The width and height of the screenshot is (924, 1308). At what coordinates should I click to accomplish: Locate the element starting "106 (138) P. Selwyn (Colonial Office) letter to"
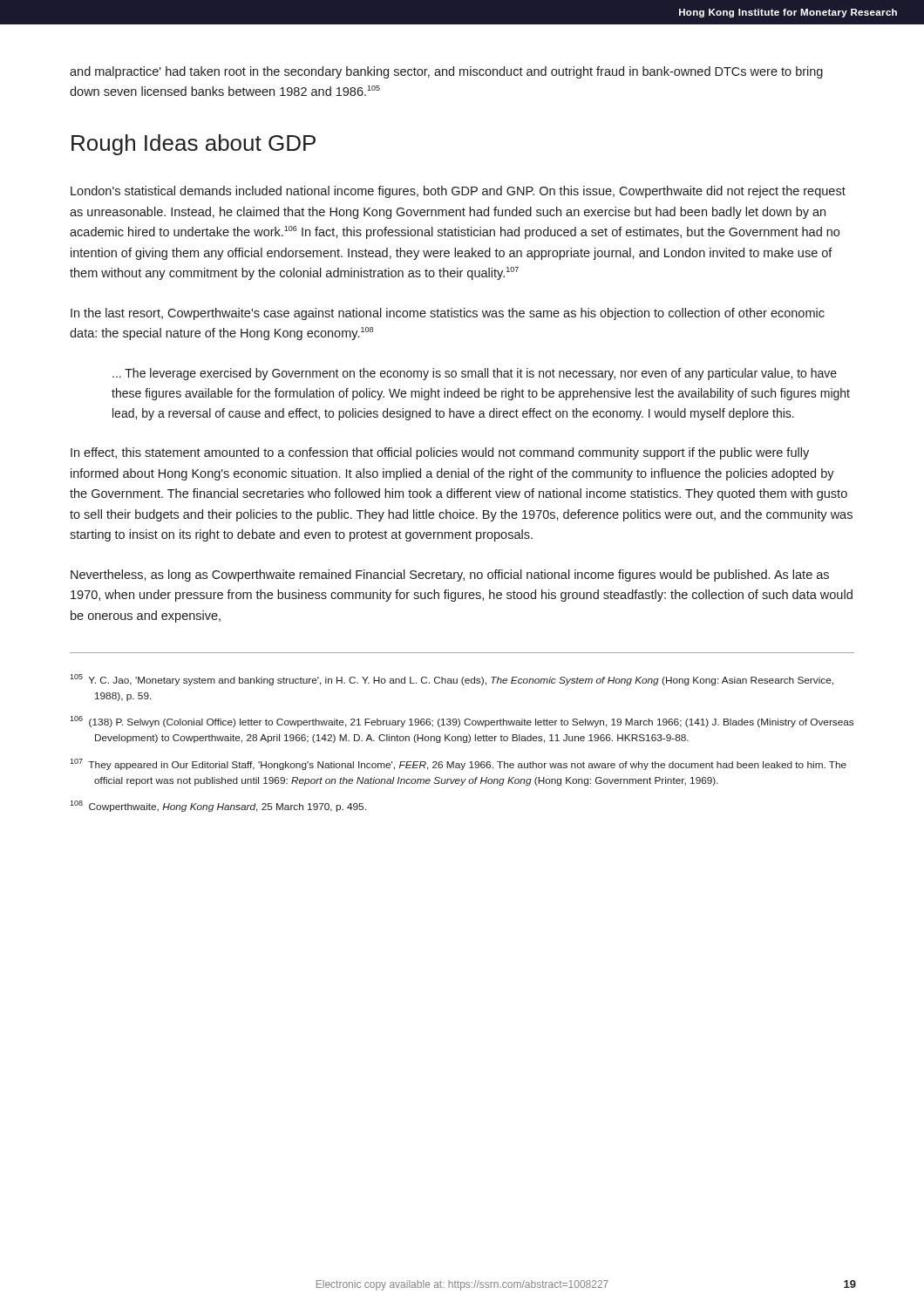(x=462, y=730)
